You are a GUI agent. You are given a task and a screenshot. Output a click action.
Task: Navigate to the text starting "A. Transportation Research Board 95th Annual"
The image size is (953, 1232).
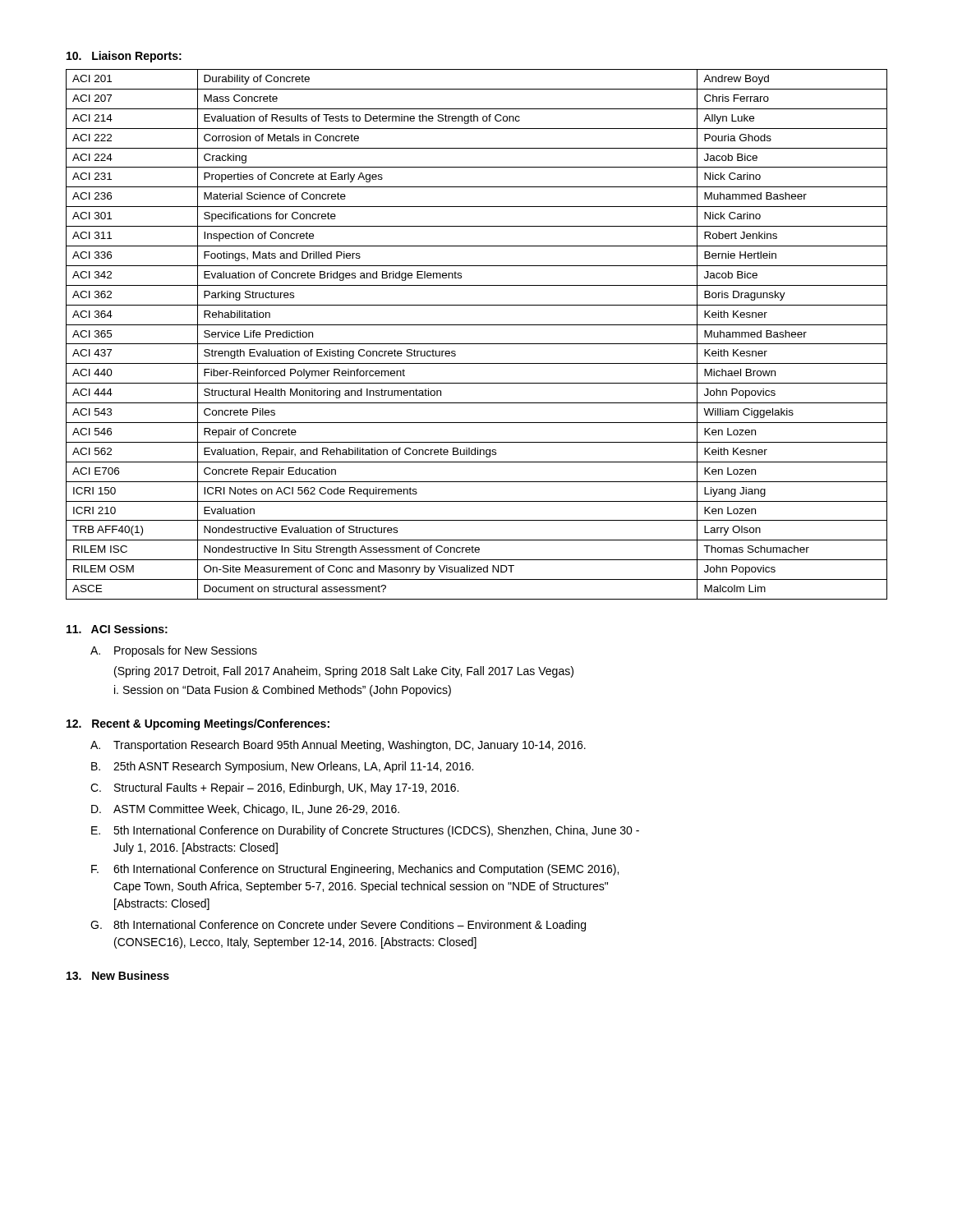click(338, 745)
